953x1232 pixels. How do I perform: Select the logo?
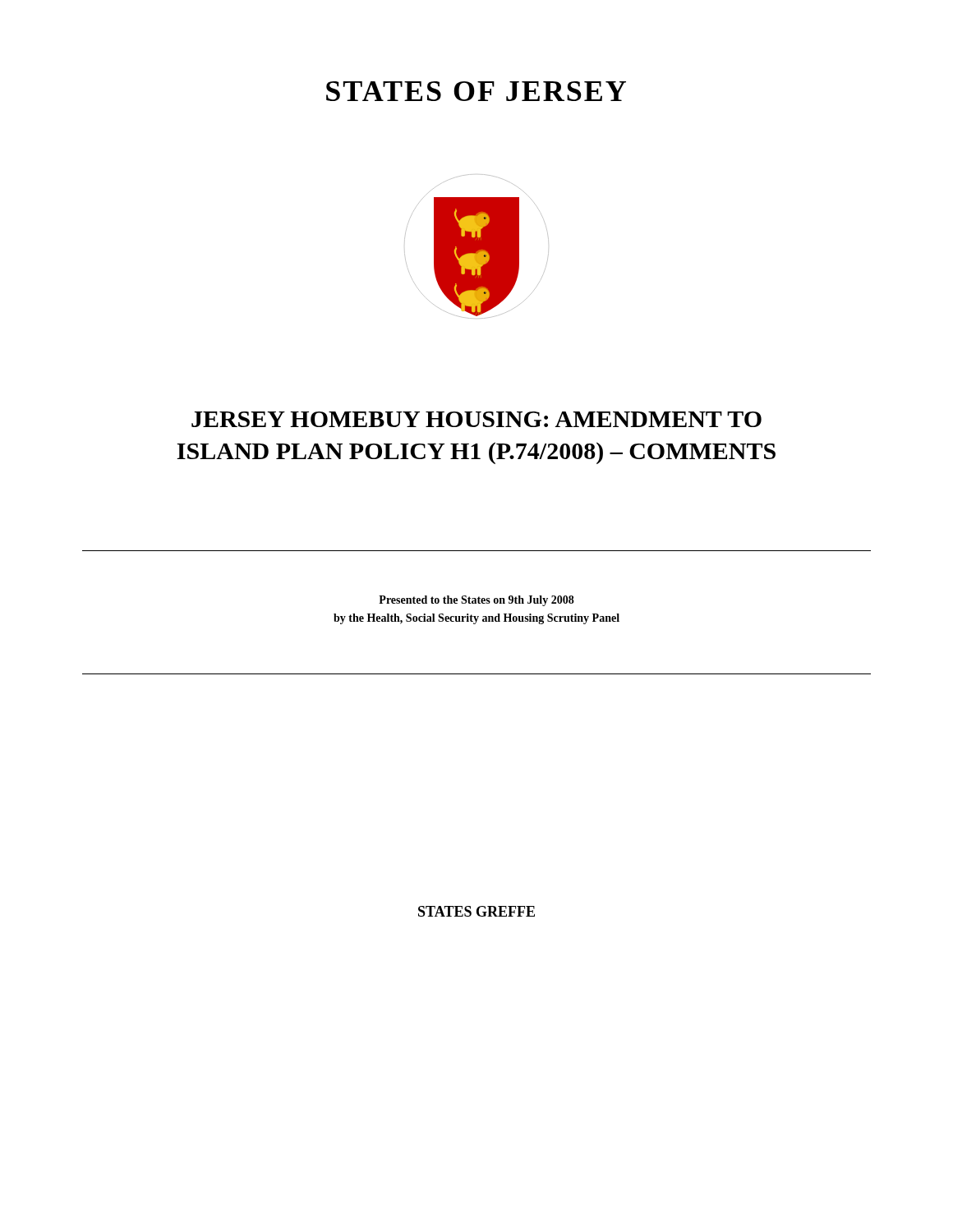476,252
